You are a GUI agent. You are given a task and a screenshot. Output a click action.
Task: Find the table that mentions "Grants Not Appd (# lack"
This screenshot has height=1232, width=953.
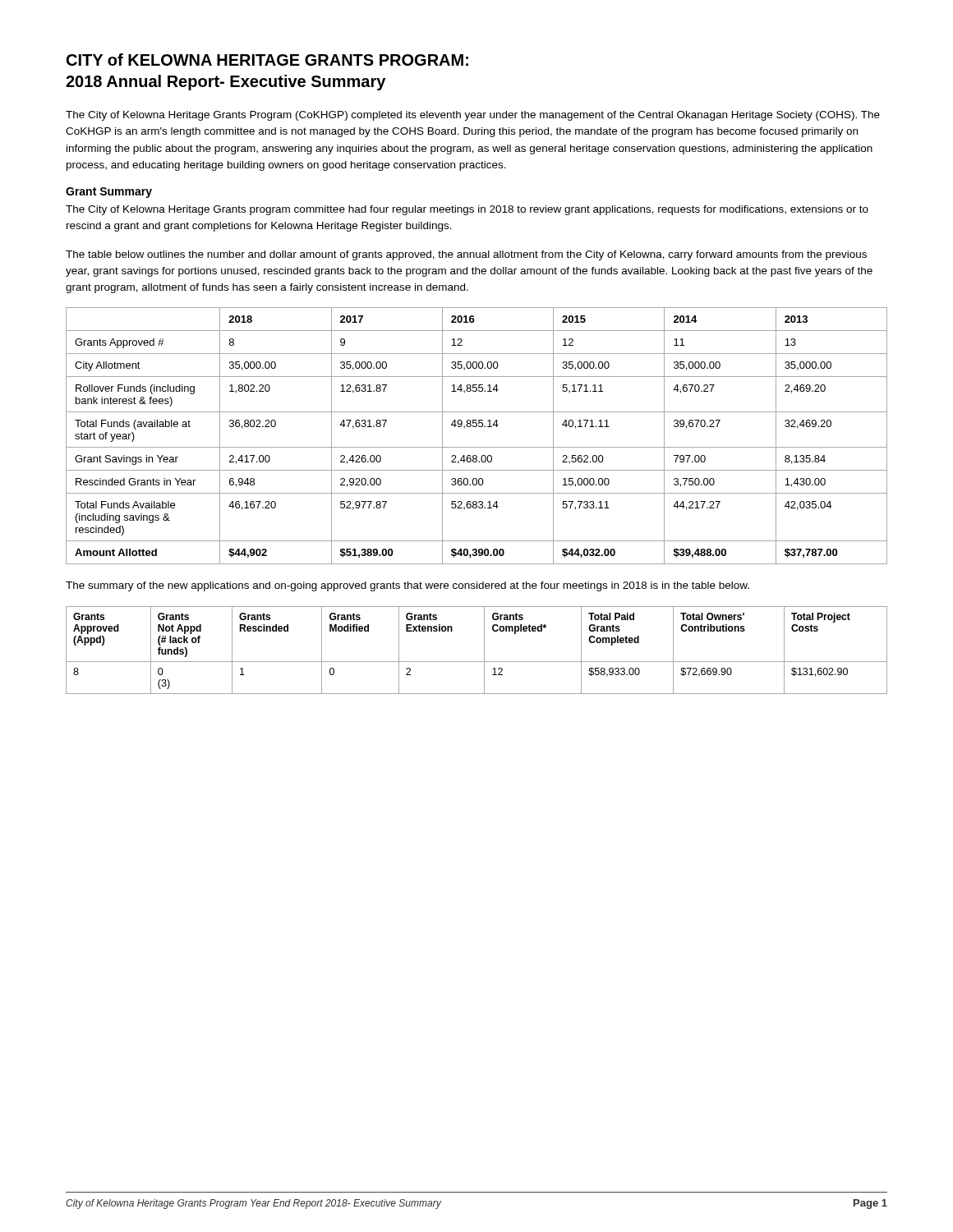coord(476,650)
